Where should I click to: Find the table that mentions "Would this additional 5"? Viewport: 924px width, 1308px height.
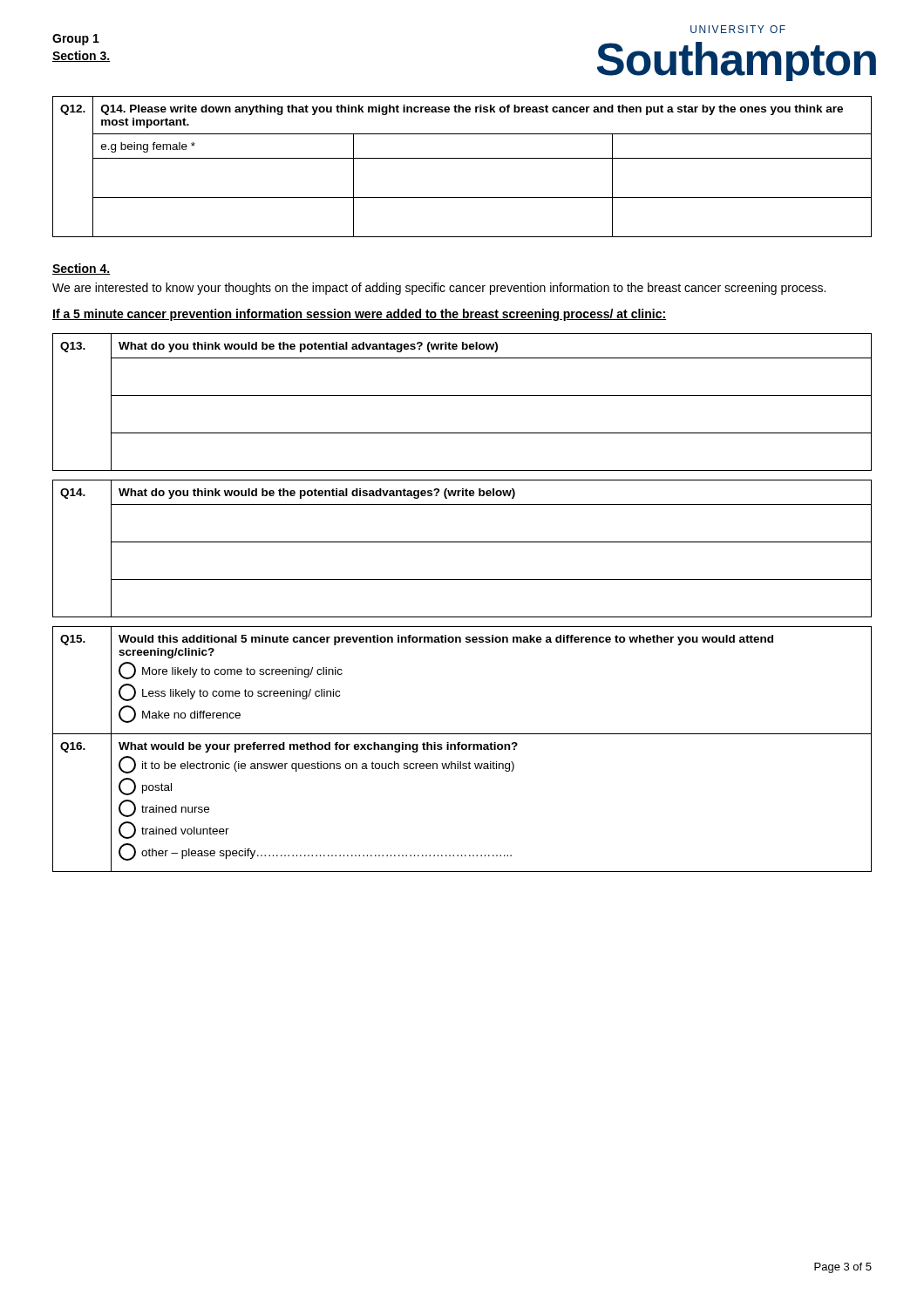click(x=462, y=749)
